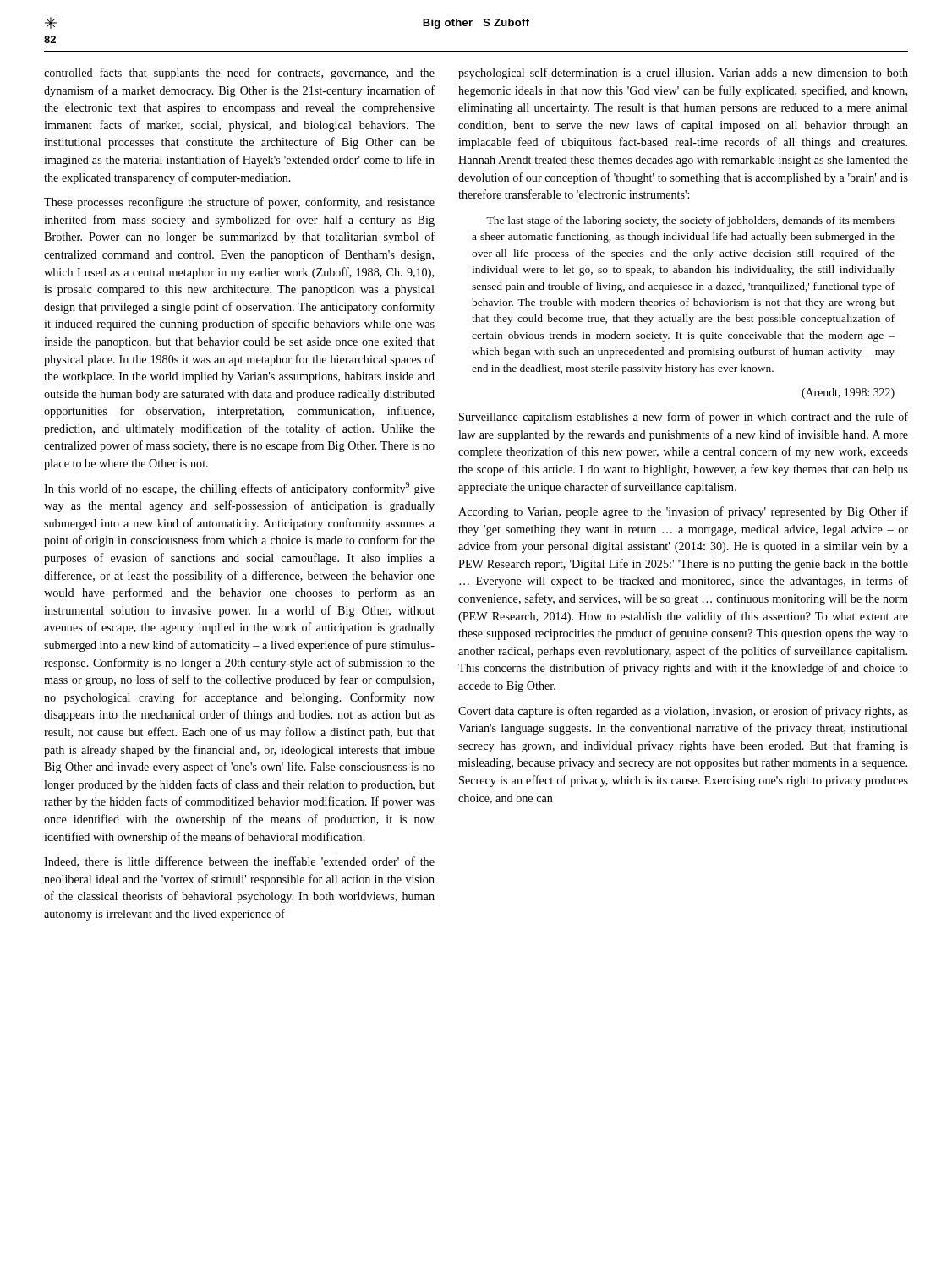The width and height of the screenshot is (952, 1268).
Task: Find the text block that reads "Surveillance capitalism establishes a new form of"
Action: tap(683, 452)
